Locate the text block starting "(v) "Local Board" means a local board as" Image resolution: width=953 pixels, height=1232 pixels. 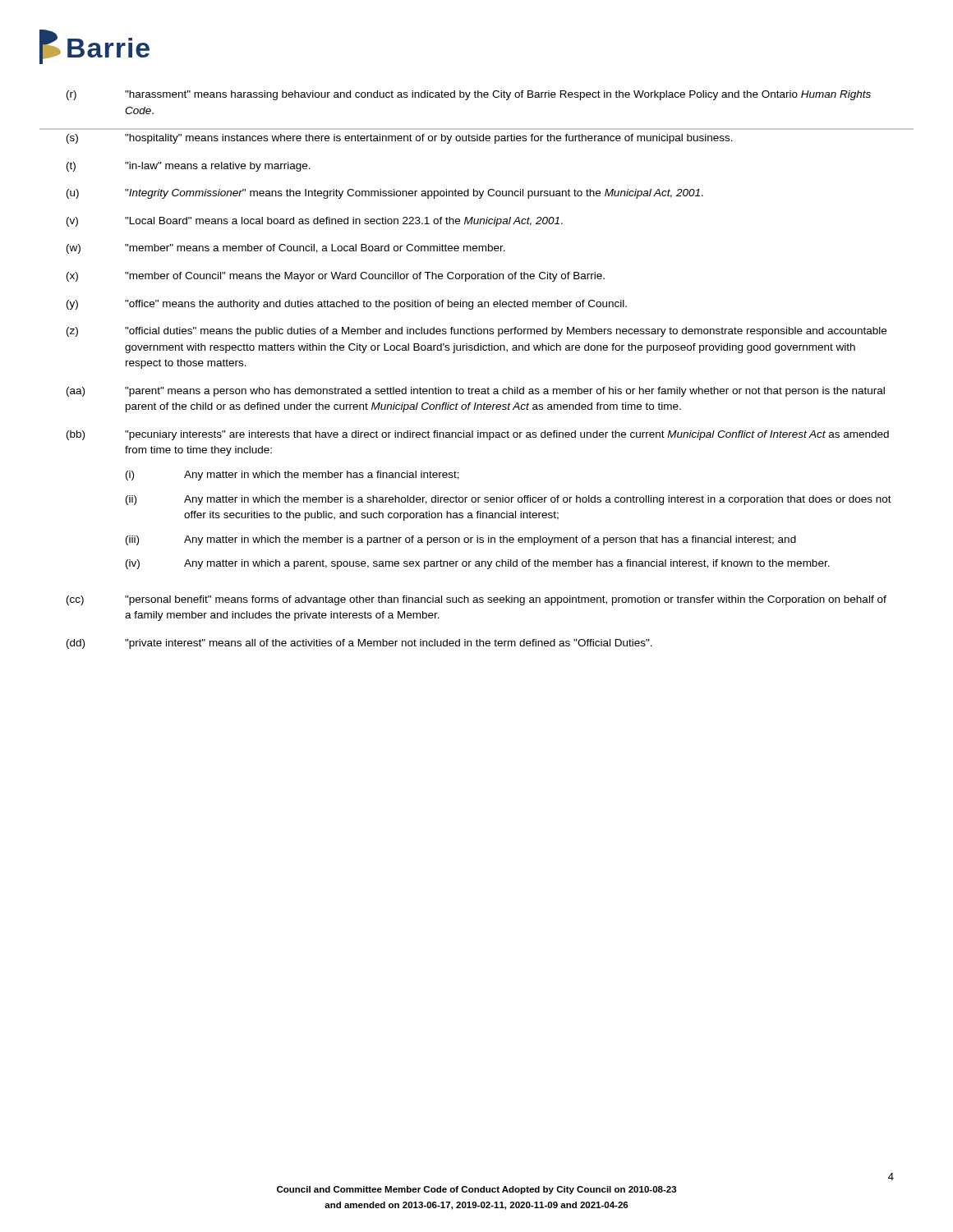click(480, 221)
